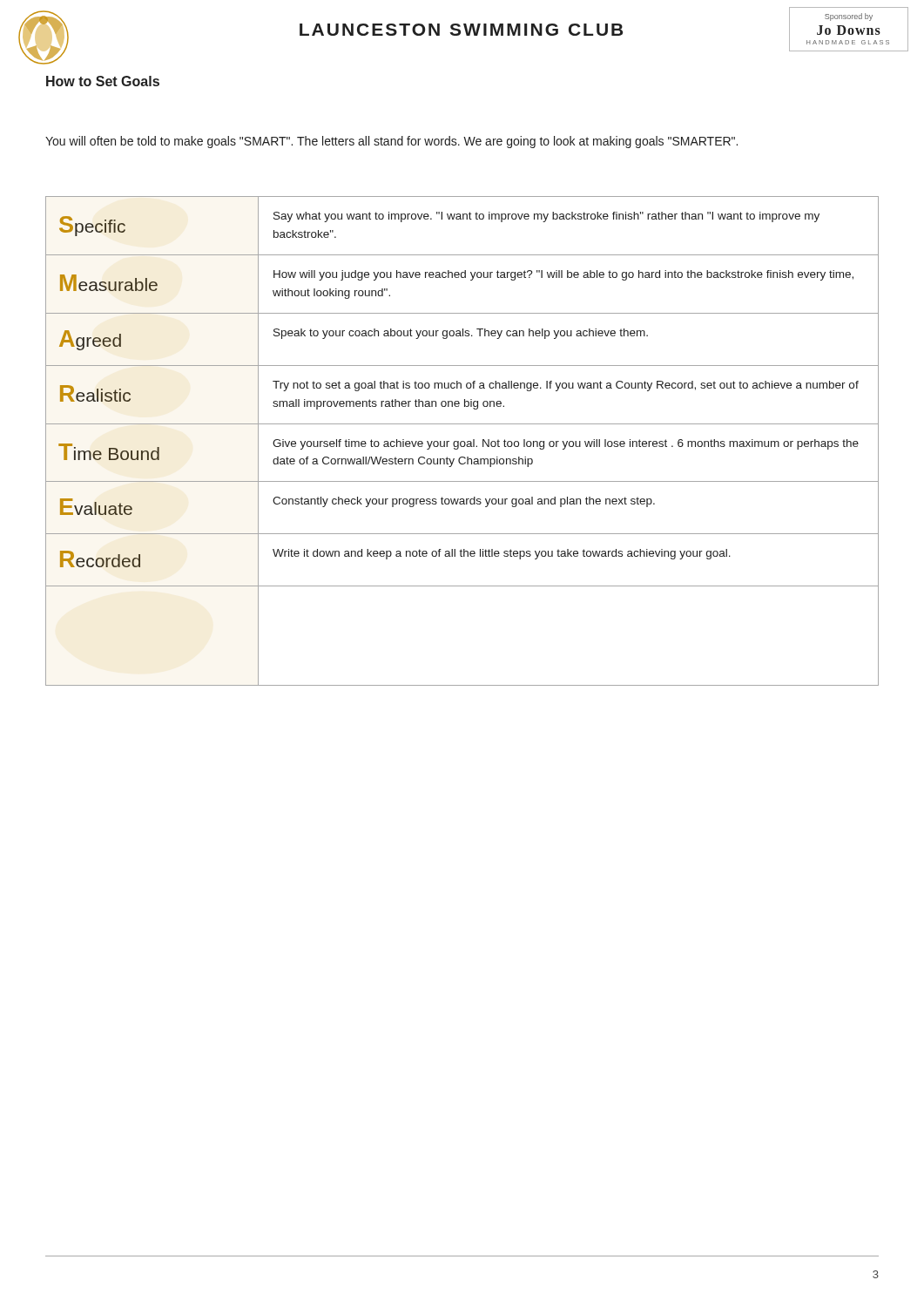Find the title
This screenshot has height=1307, width=924.
(462, 29)
